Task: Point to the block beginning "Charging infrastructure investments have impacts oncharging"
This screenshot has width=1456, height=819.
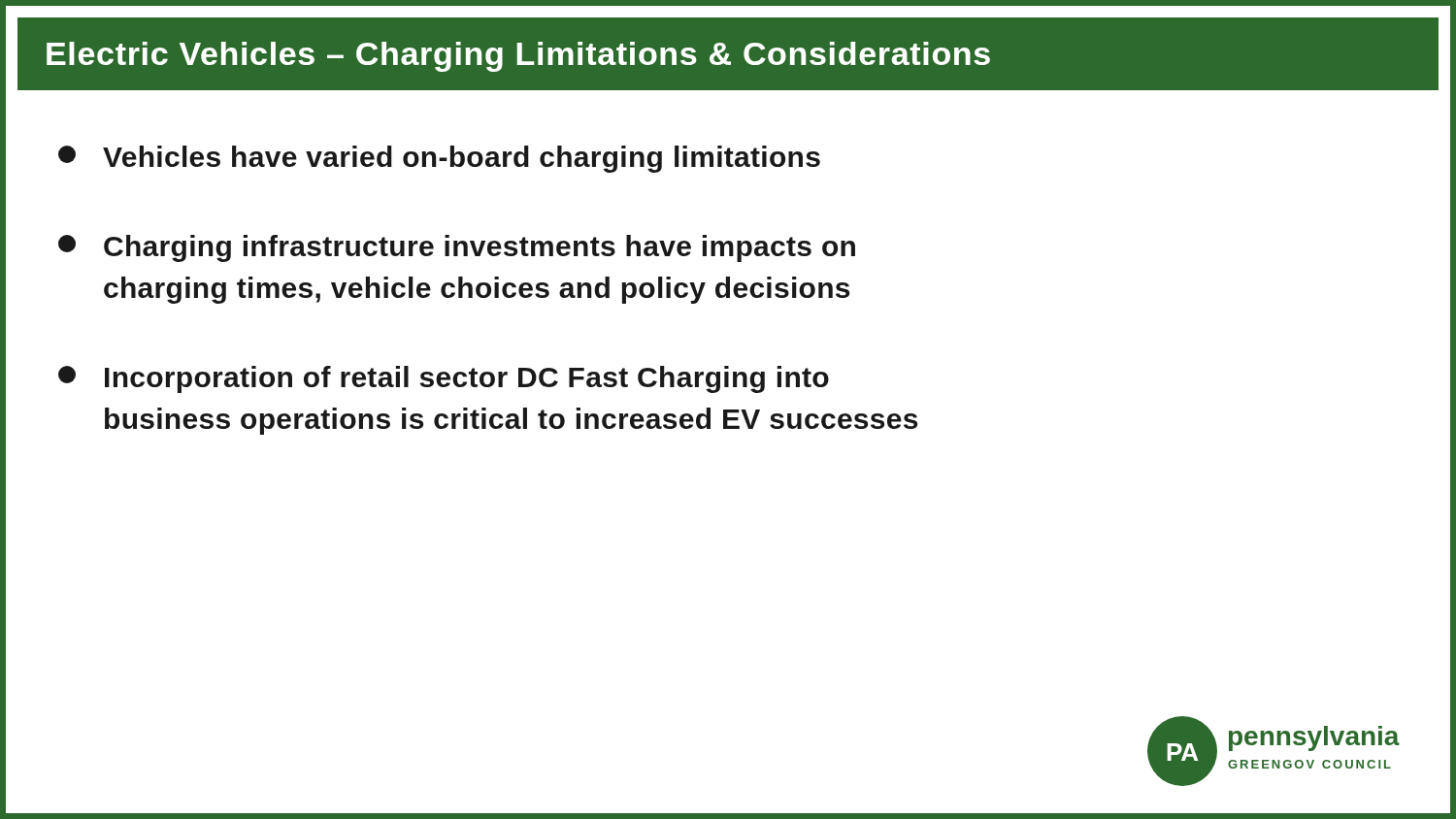Action: (x=458, y=267)
